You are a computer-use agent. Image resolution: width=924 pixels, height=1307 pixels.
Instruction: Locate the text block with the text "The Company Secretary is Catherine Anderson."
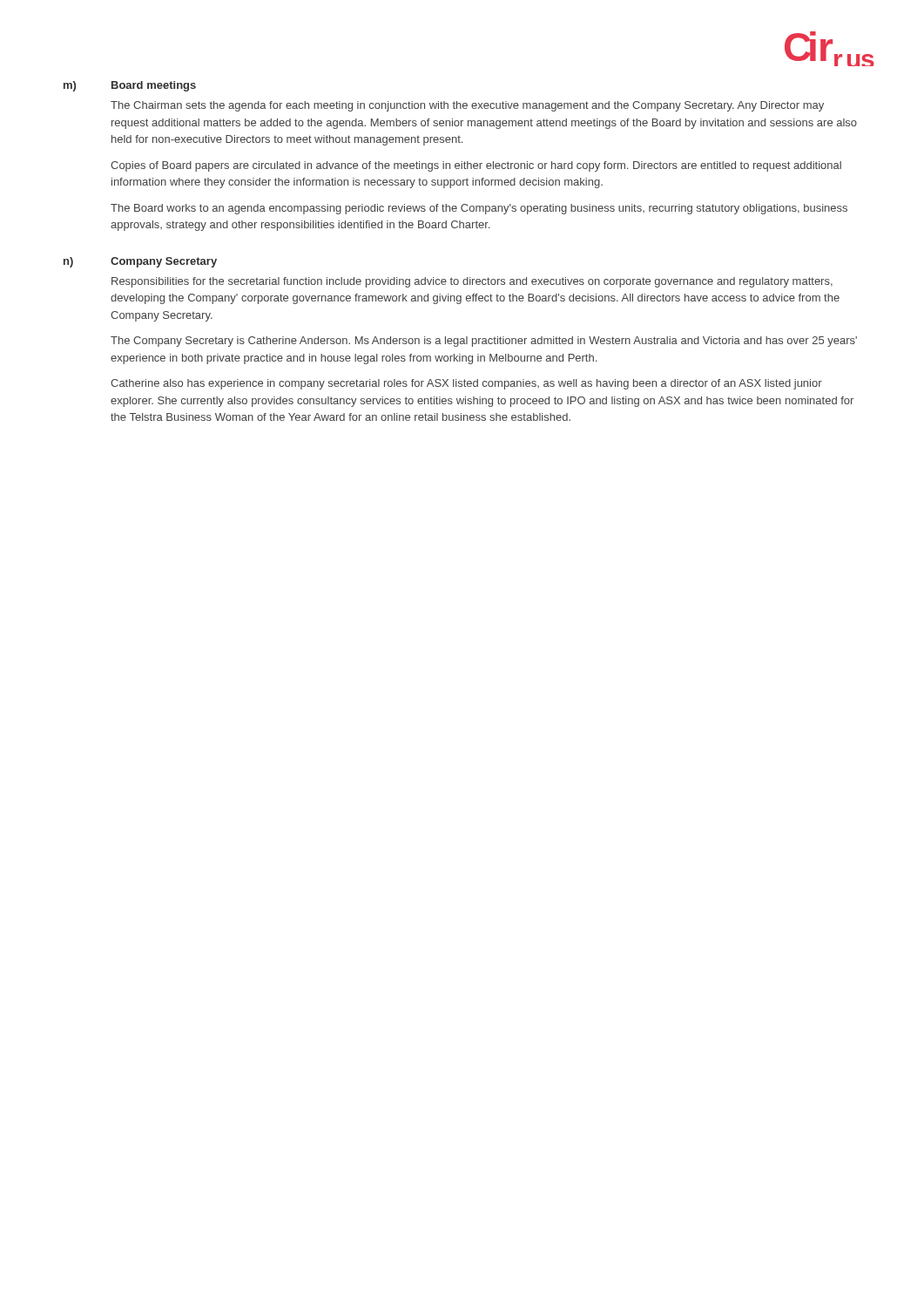484,349
